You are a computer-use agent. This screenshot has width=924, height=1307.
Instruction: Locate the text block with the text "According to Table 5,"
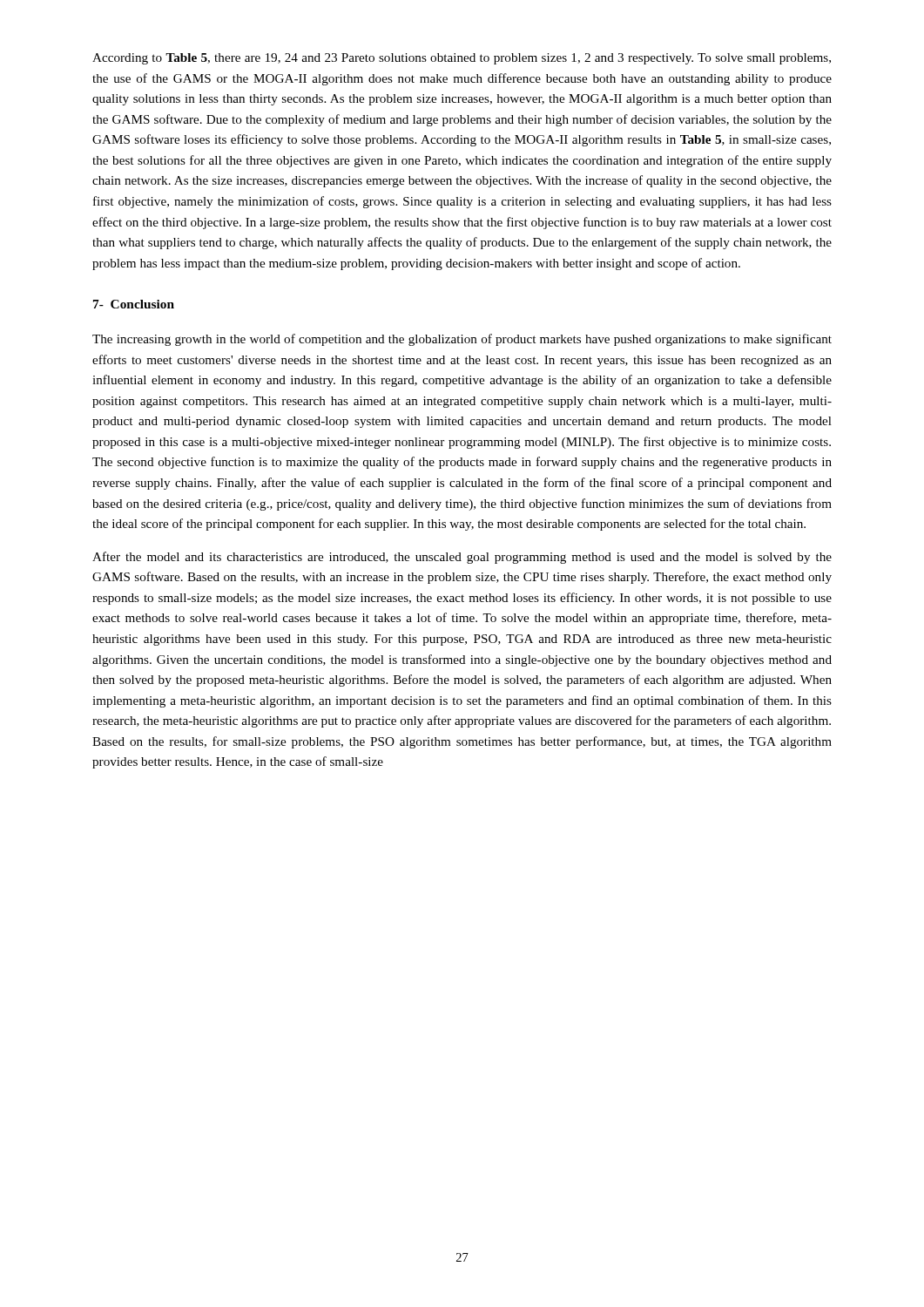pos(462,160)
